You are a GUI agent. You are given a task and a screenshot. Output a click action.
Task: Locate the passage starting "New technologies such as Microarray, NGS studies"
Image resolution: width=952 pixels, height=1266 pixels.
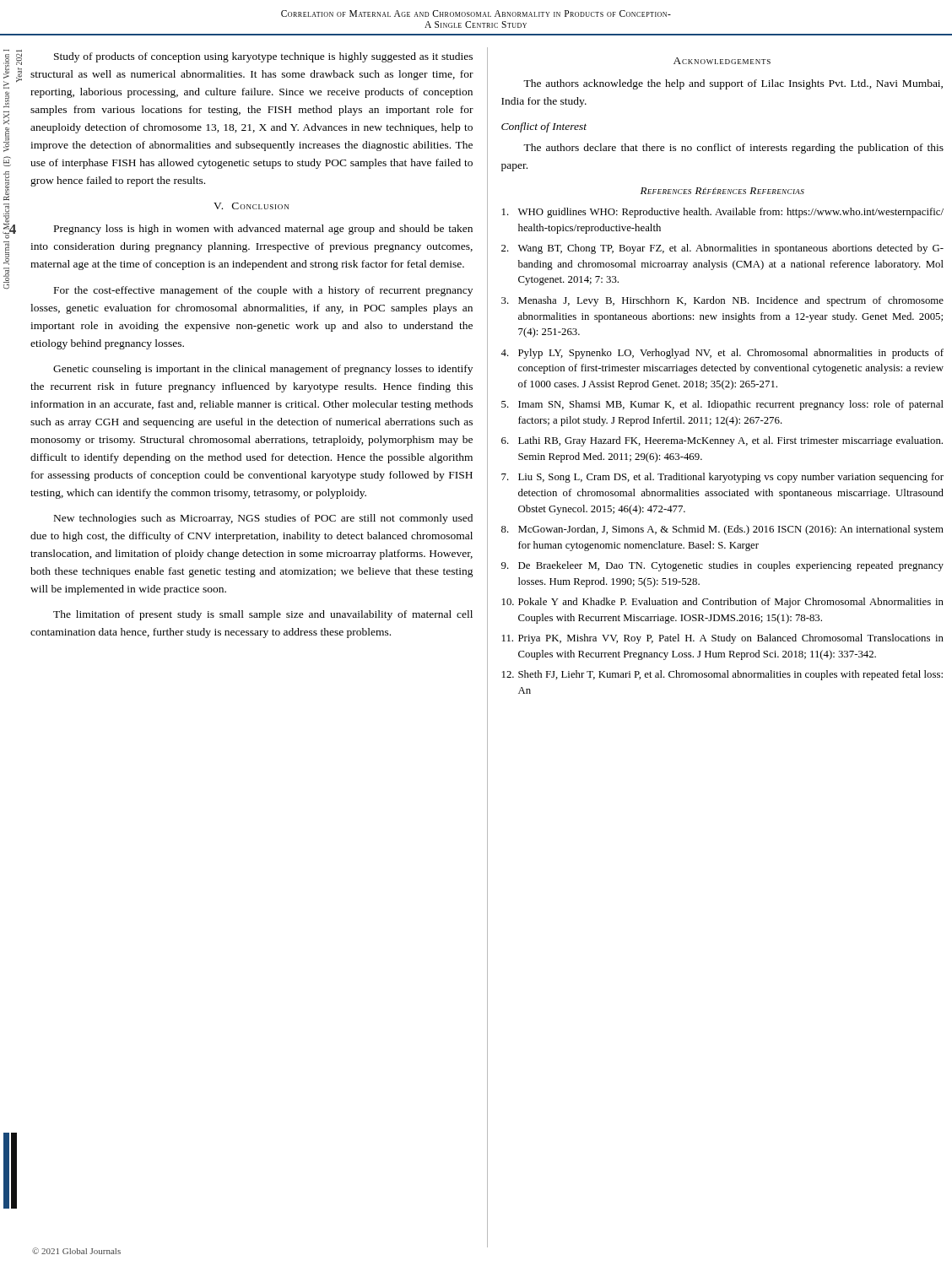(x=252, y=553)
